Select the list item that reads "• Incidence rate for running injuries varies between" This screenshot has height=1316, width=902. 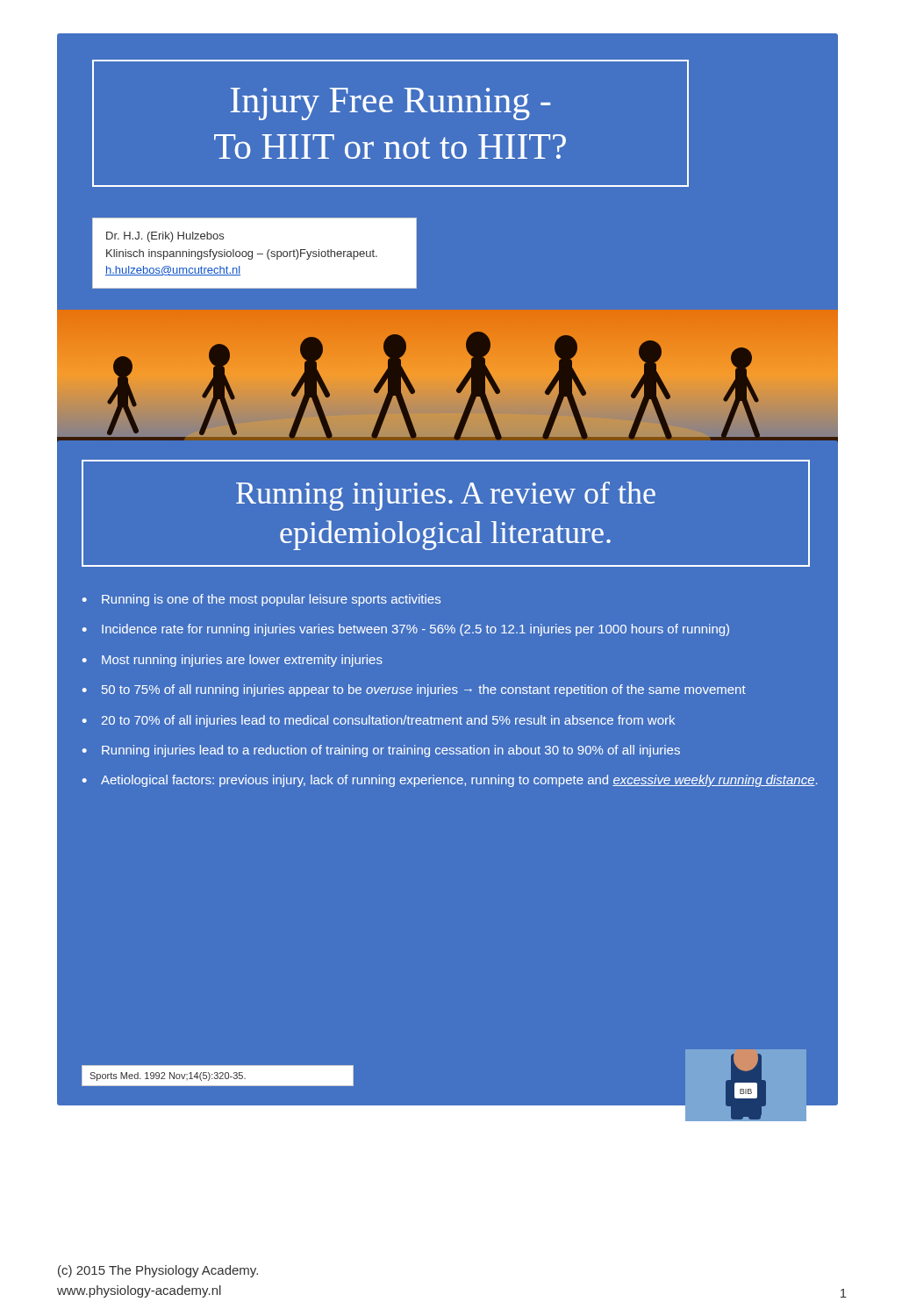tap(450, 630)
